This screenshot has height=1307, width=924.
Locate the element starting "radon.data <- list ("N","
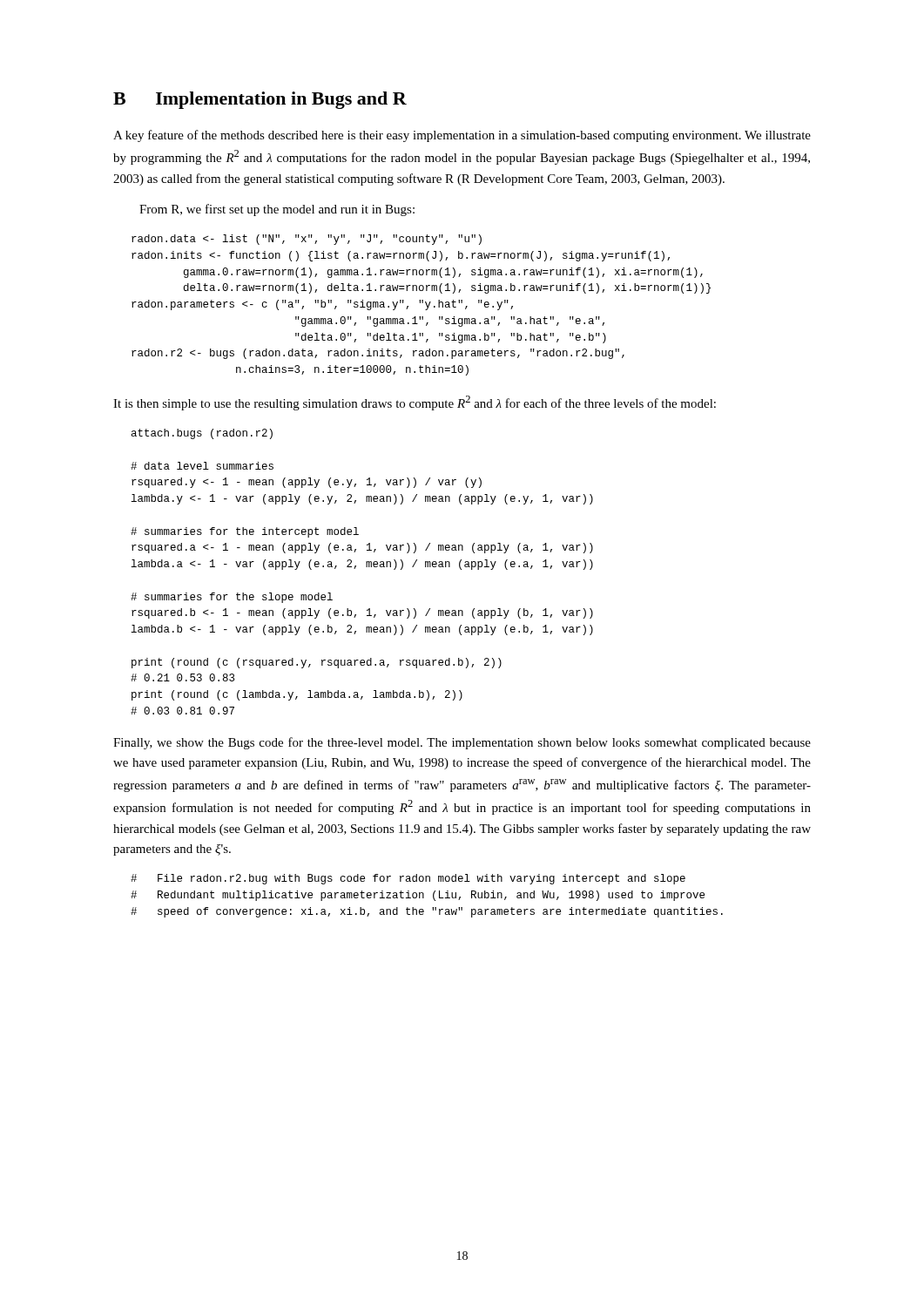point(471,305)
